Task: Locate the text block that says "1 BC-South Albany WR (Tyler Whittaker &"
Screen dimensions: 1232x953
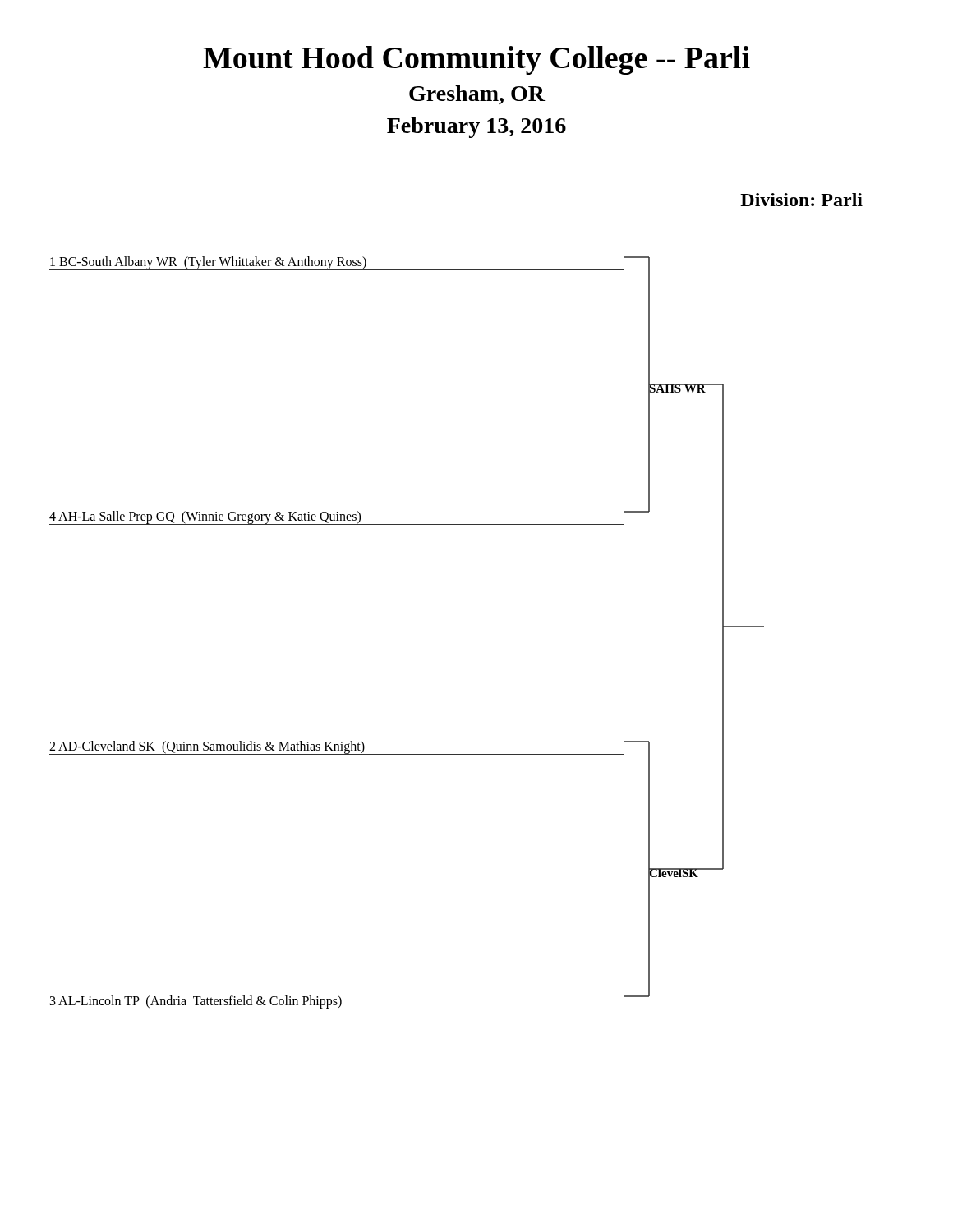Action: [x=337, y=262]
